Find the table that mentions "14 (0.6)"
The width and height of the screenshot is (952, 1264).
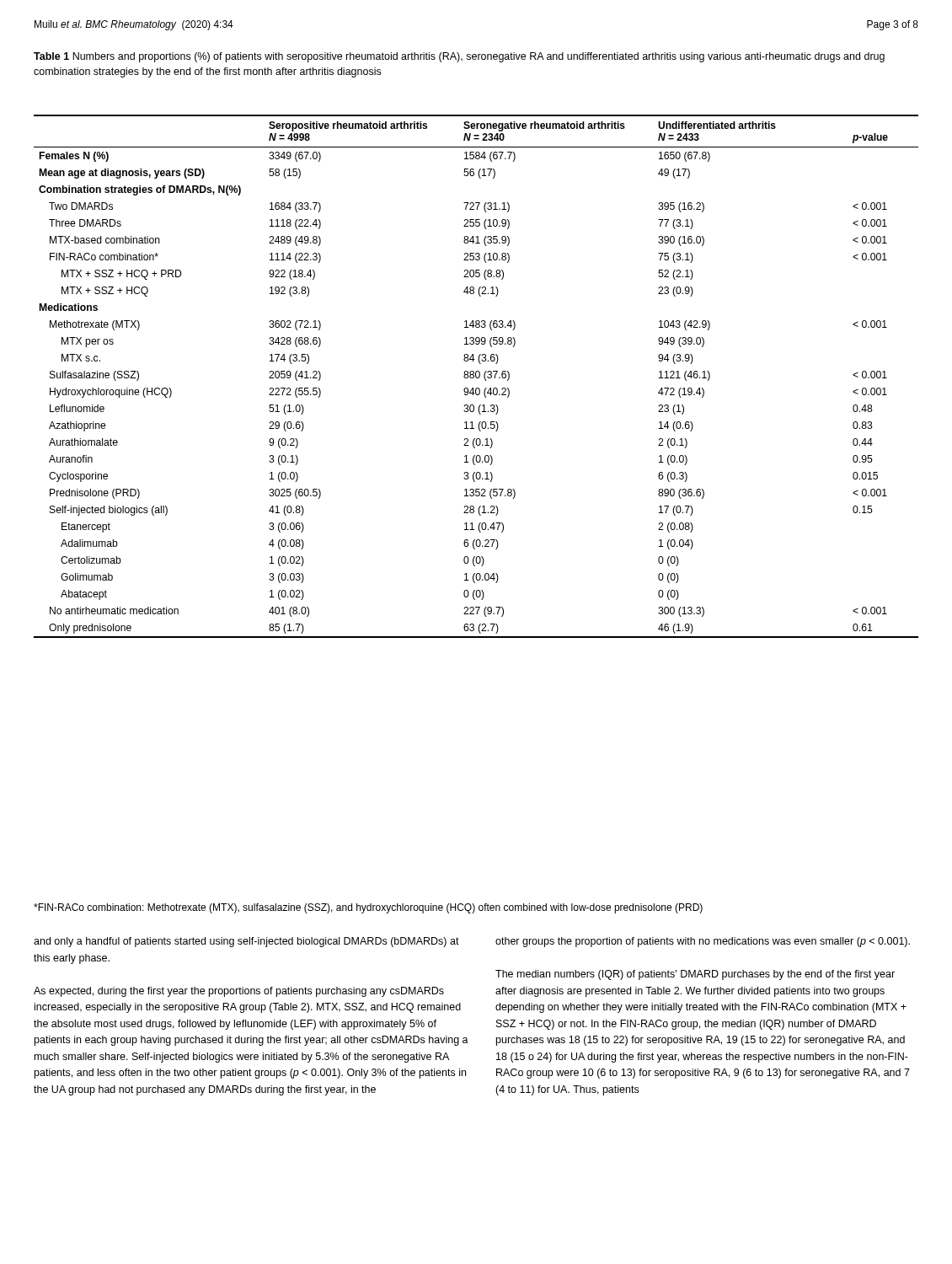click(476, 376)
